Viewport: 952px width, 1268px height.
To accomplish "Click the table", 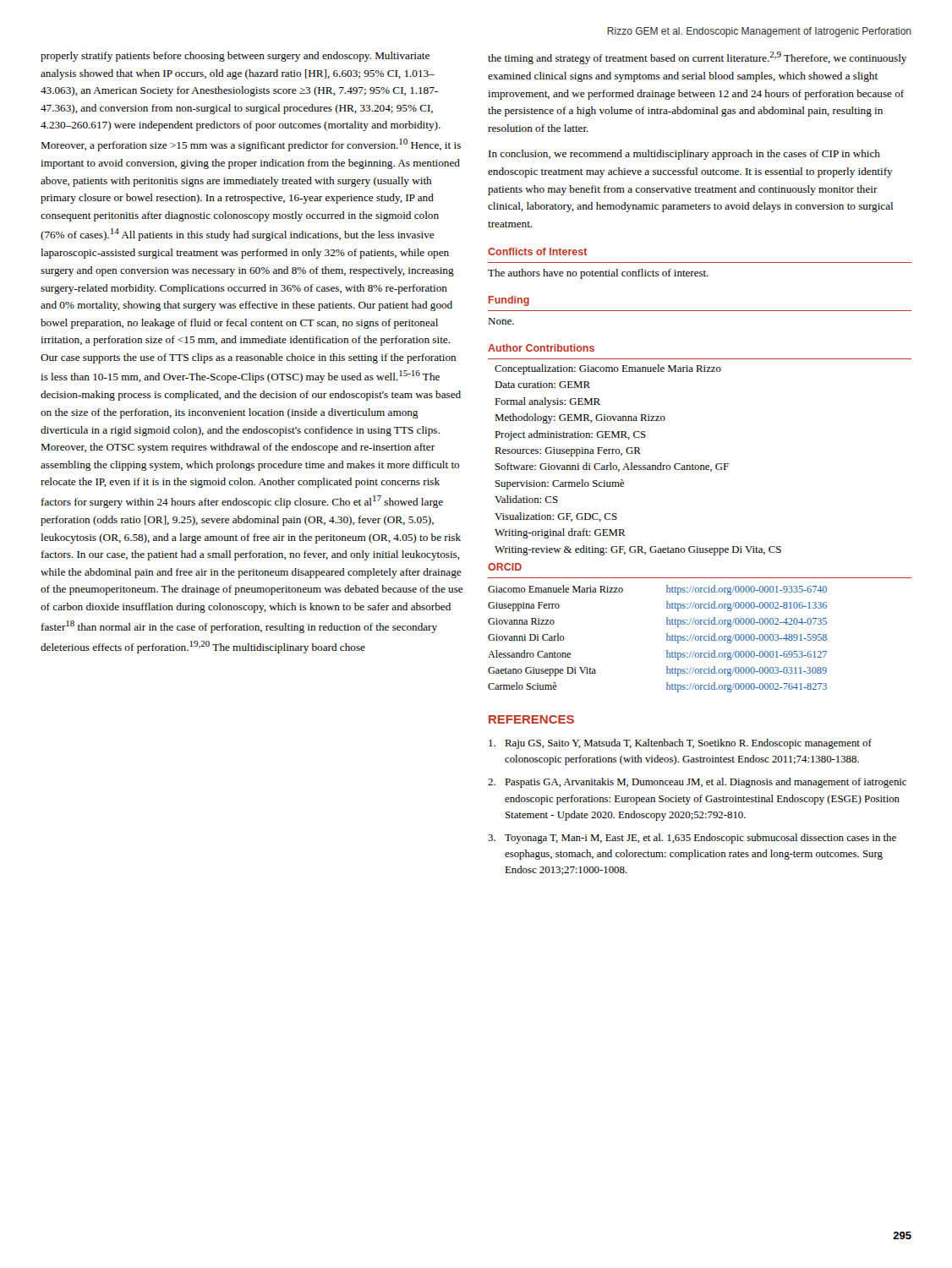I will (x=700, y=638).
